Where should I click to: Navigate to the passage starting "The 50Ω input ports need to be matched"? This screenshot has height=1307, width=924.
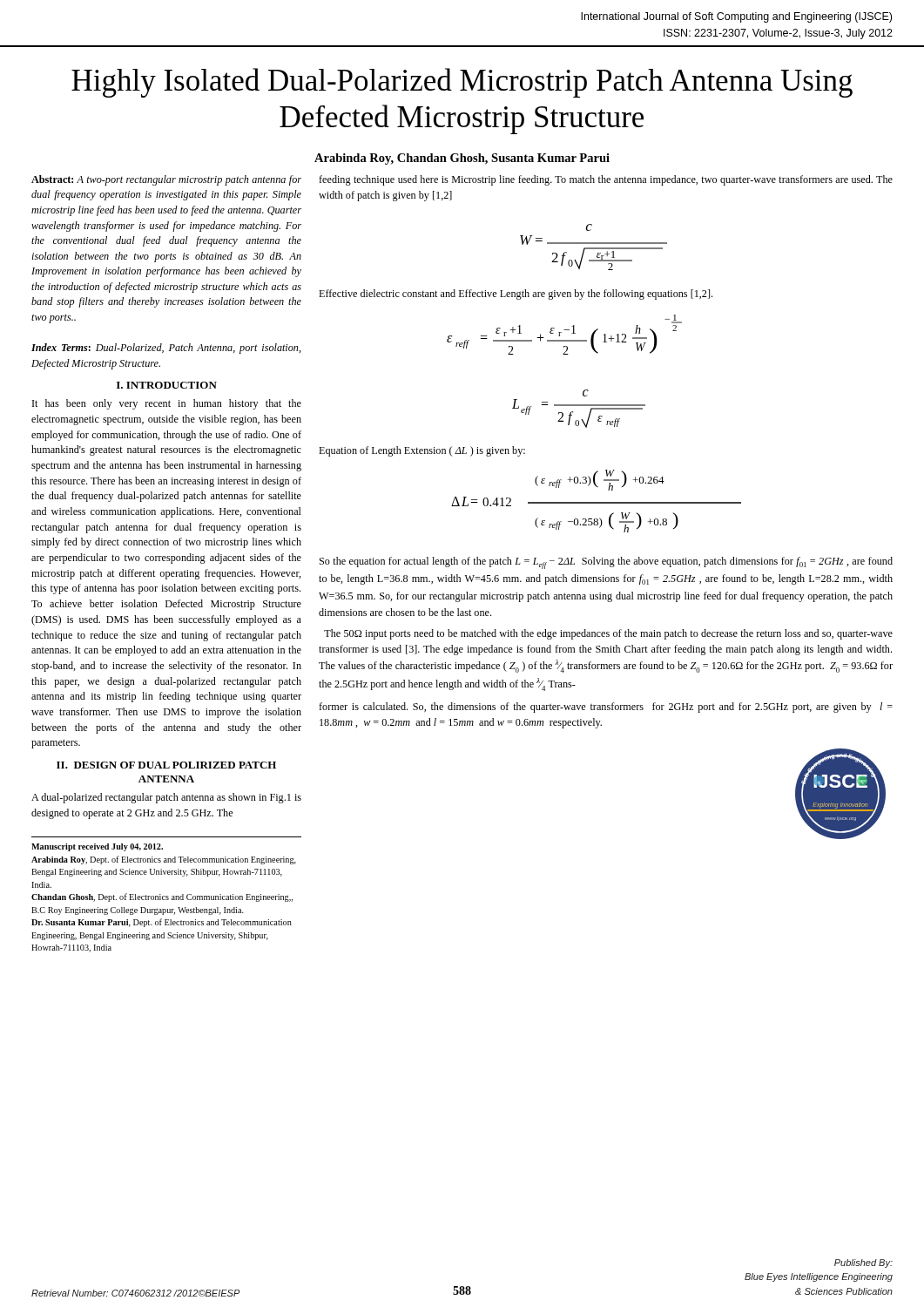point(606,660)
